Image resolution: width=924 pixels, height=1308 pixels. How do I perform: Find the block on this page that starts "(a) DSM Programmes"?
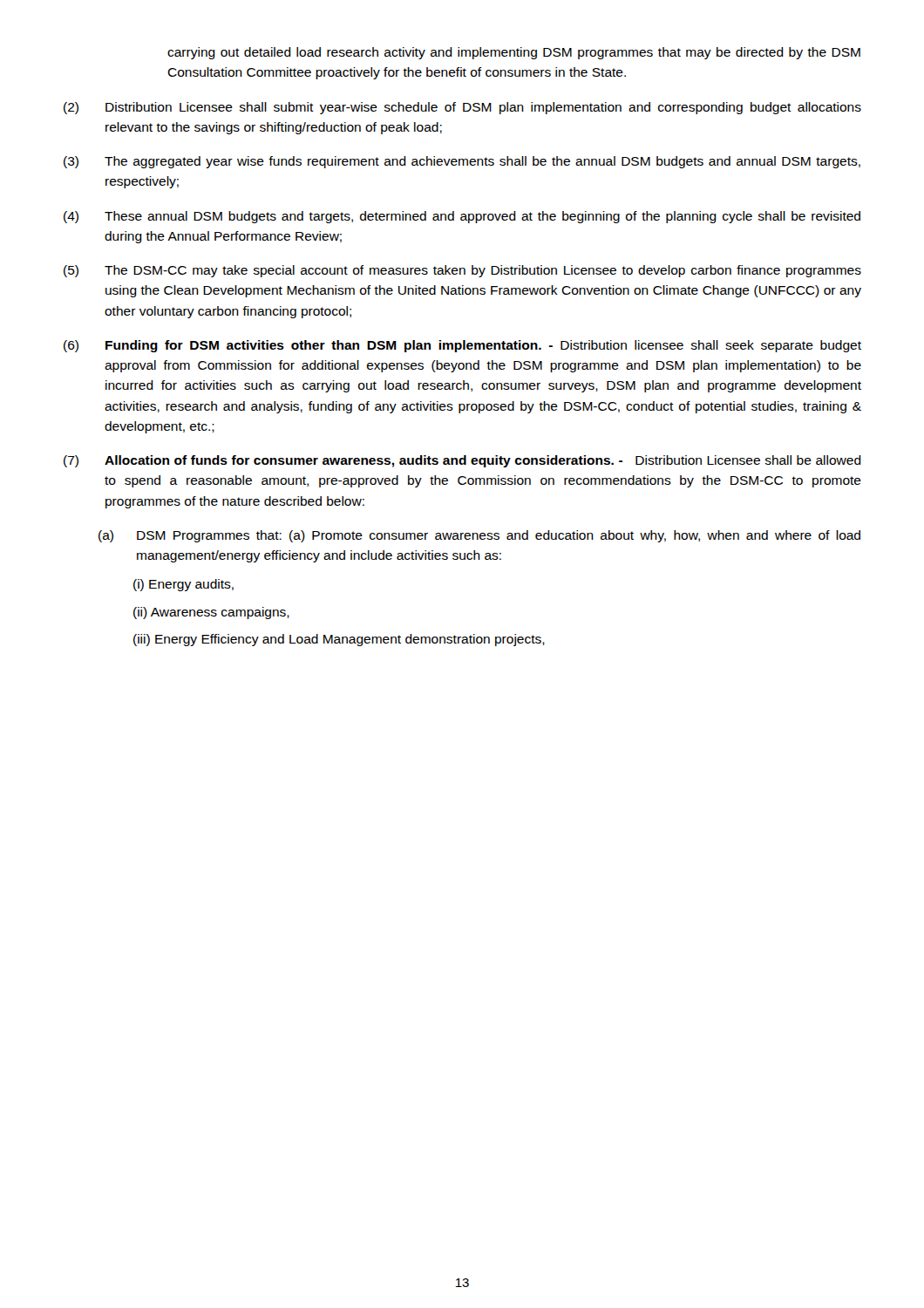(x=479, y=545)
